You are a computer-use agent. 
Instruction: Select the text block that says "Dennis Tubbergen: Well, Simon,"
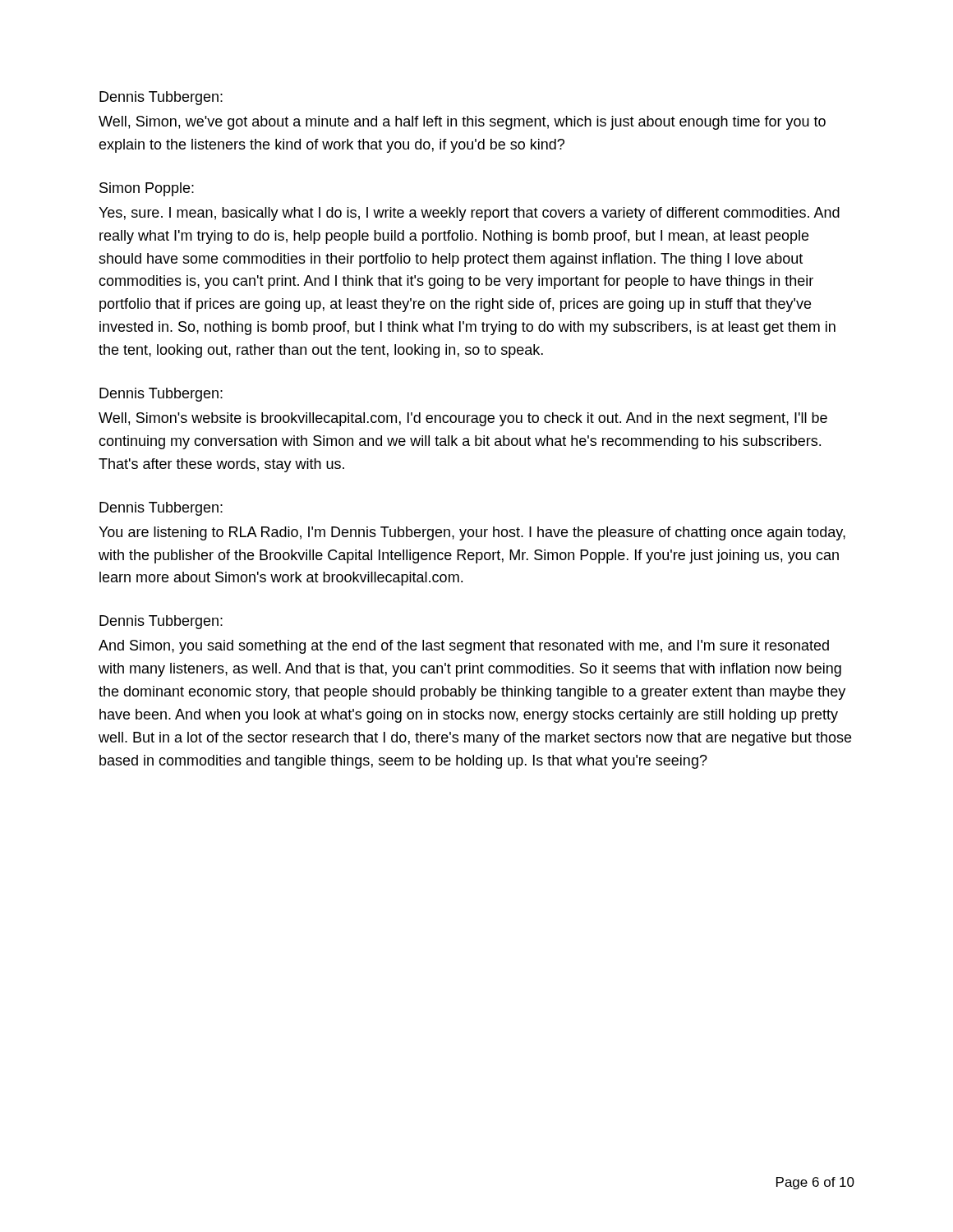476,123
